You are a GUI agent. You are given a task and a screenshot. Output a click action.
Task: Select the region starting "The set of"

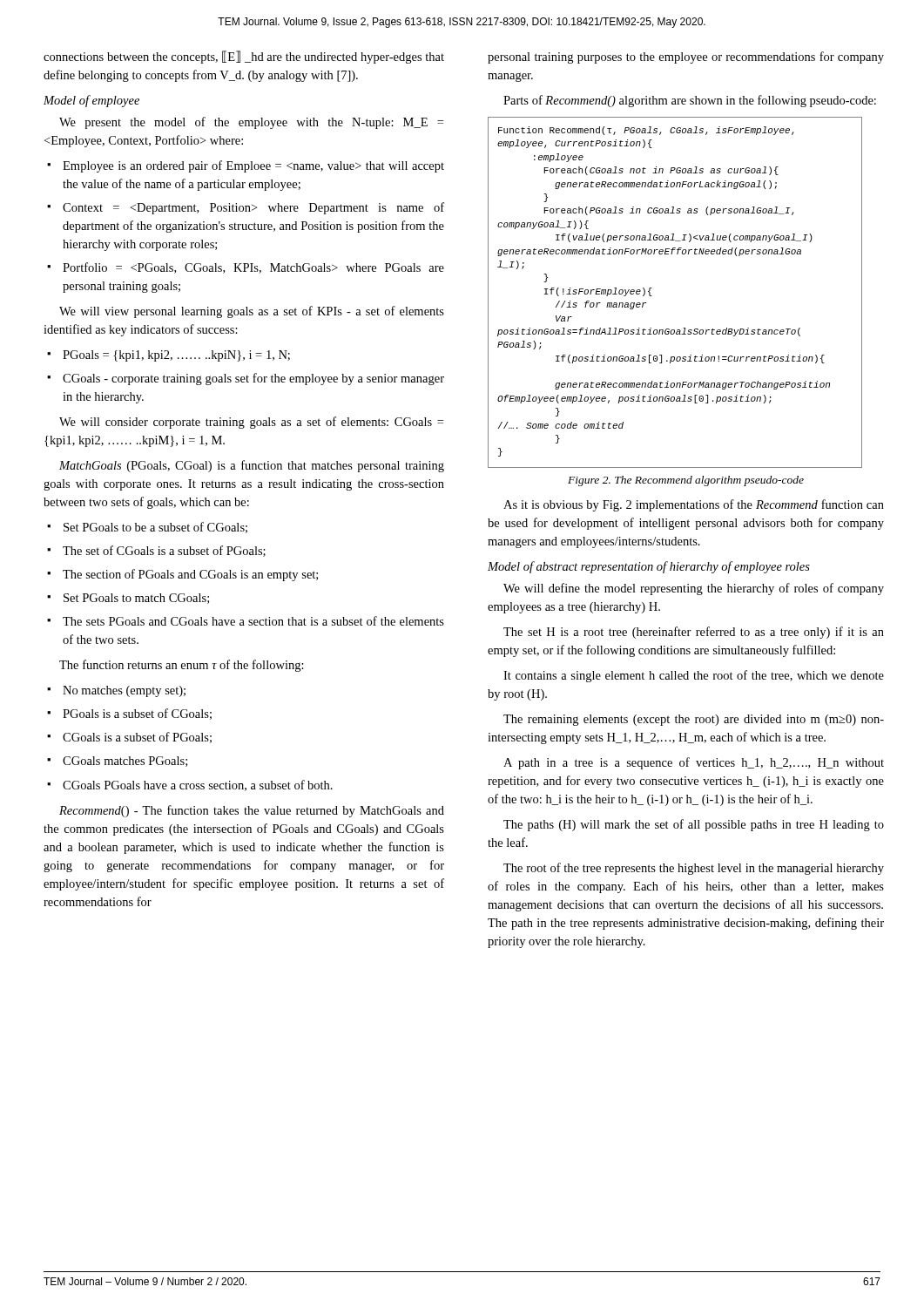[164, 551]
